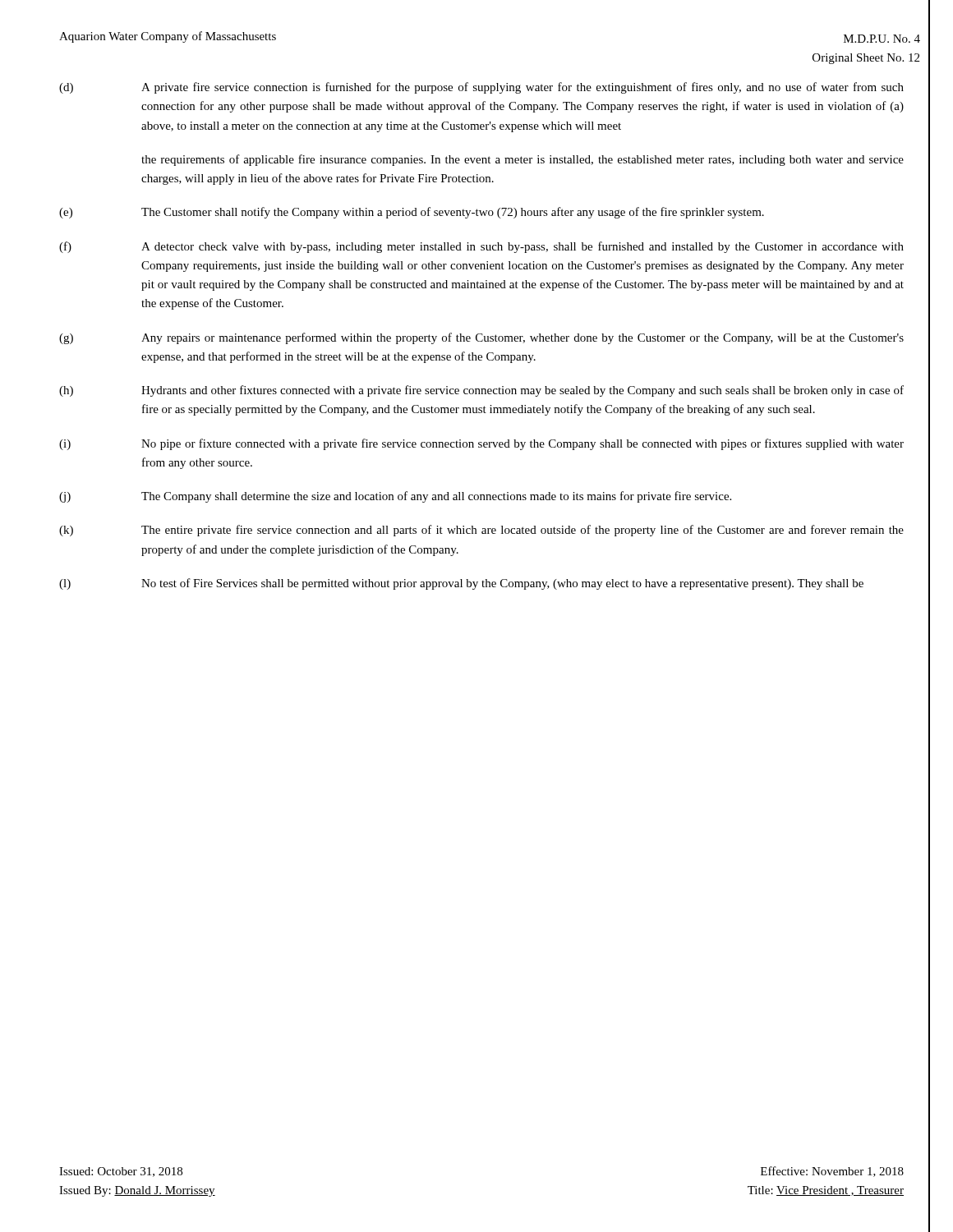Select the list item with the text "(k) The entire private"

coord(481,540)
